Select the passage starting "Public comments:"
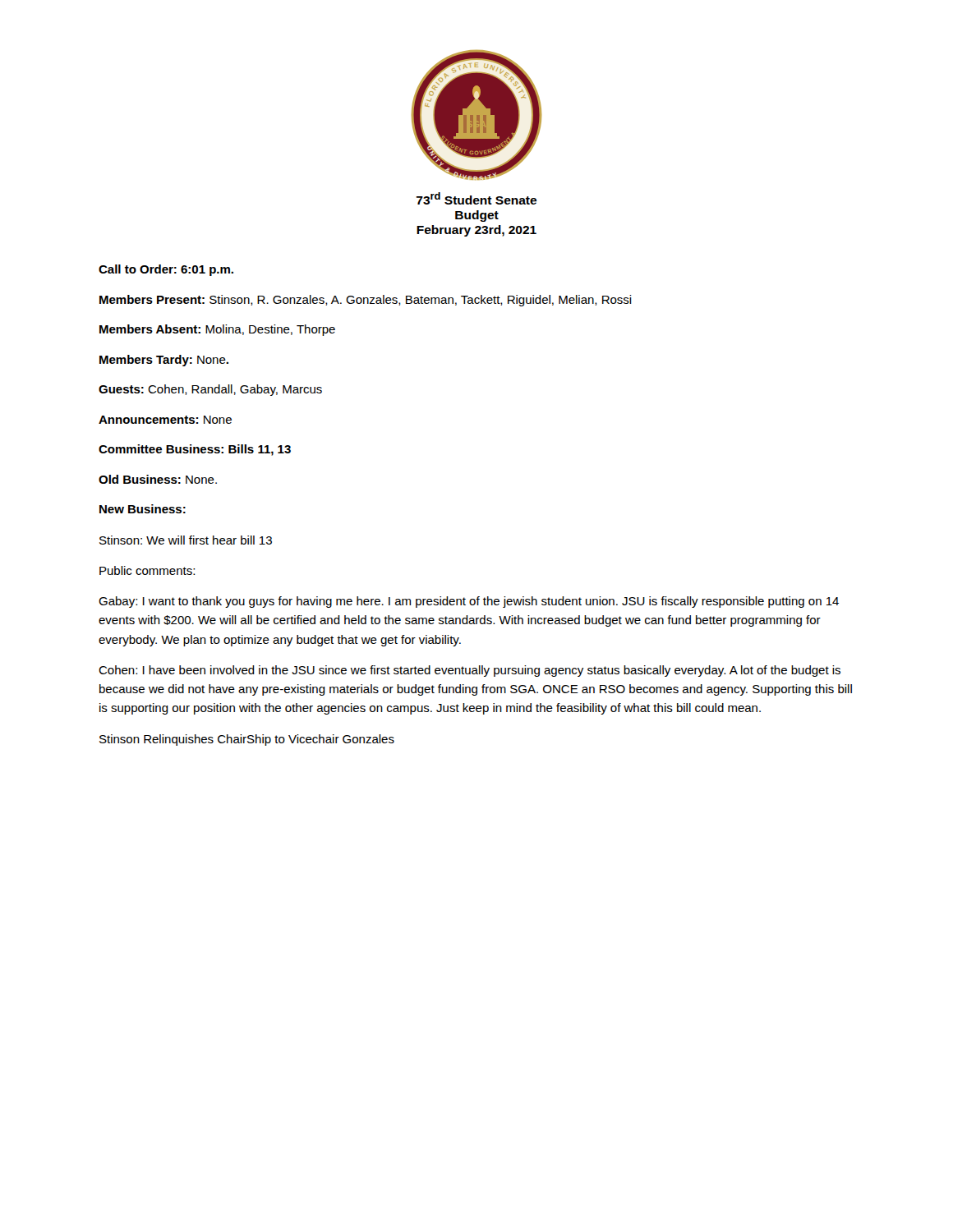This screenshot has height=1232, width=953. coord(147,570)
